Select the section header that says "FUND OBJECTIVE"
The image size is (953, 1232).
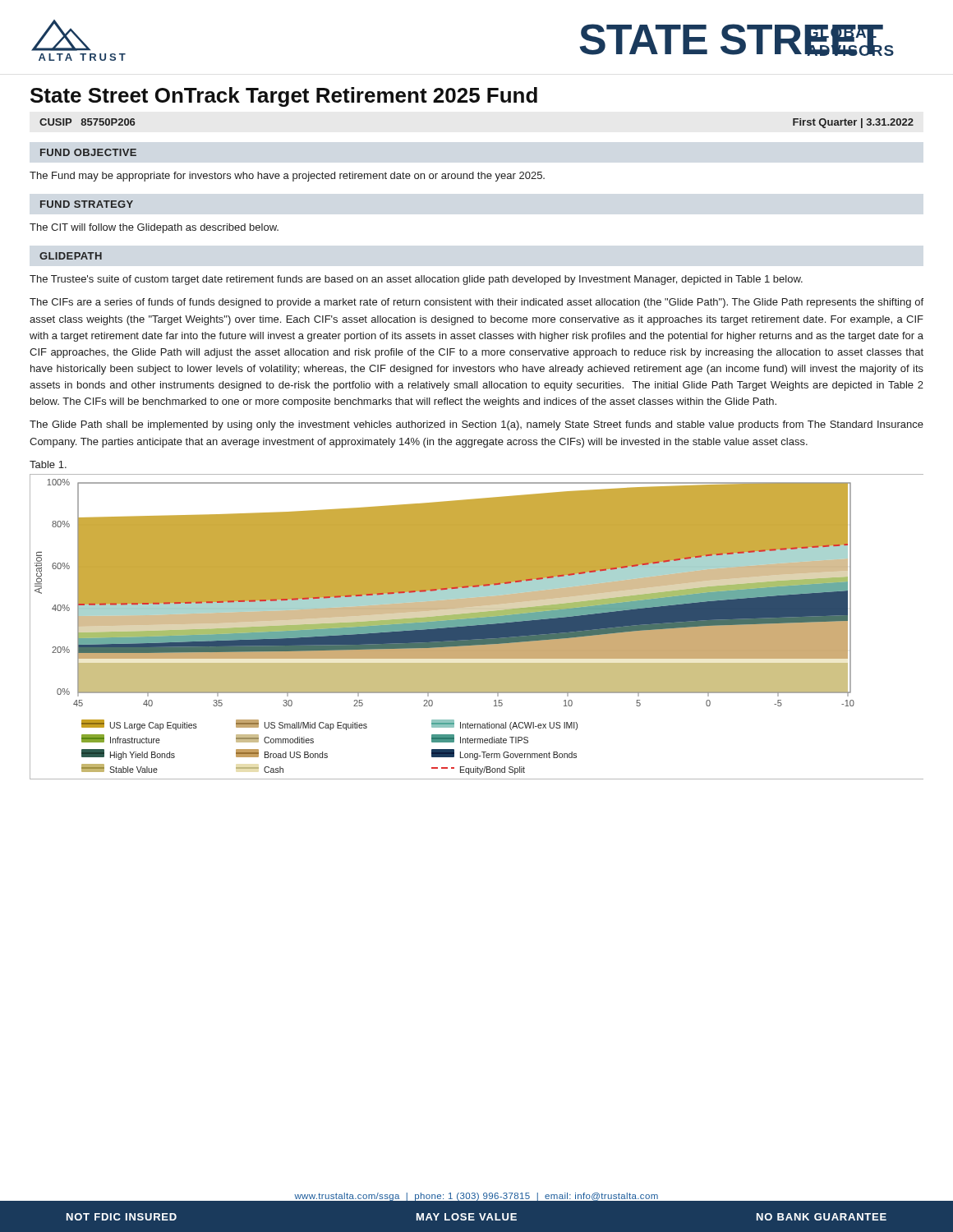click(x=88, y=152)
